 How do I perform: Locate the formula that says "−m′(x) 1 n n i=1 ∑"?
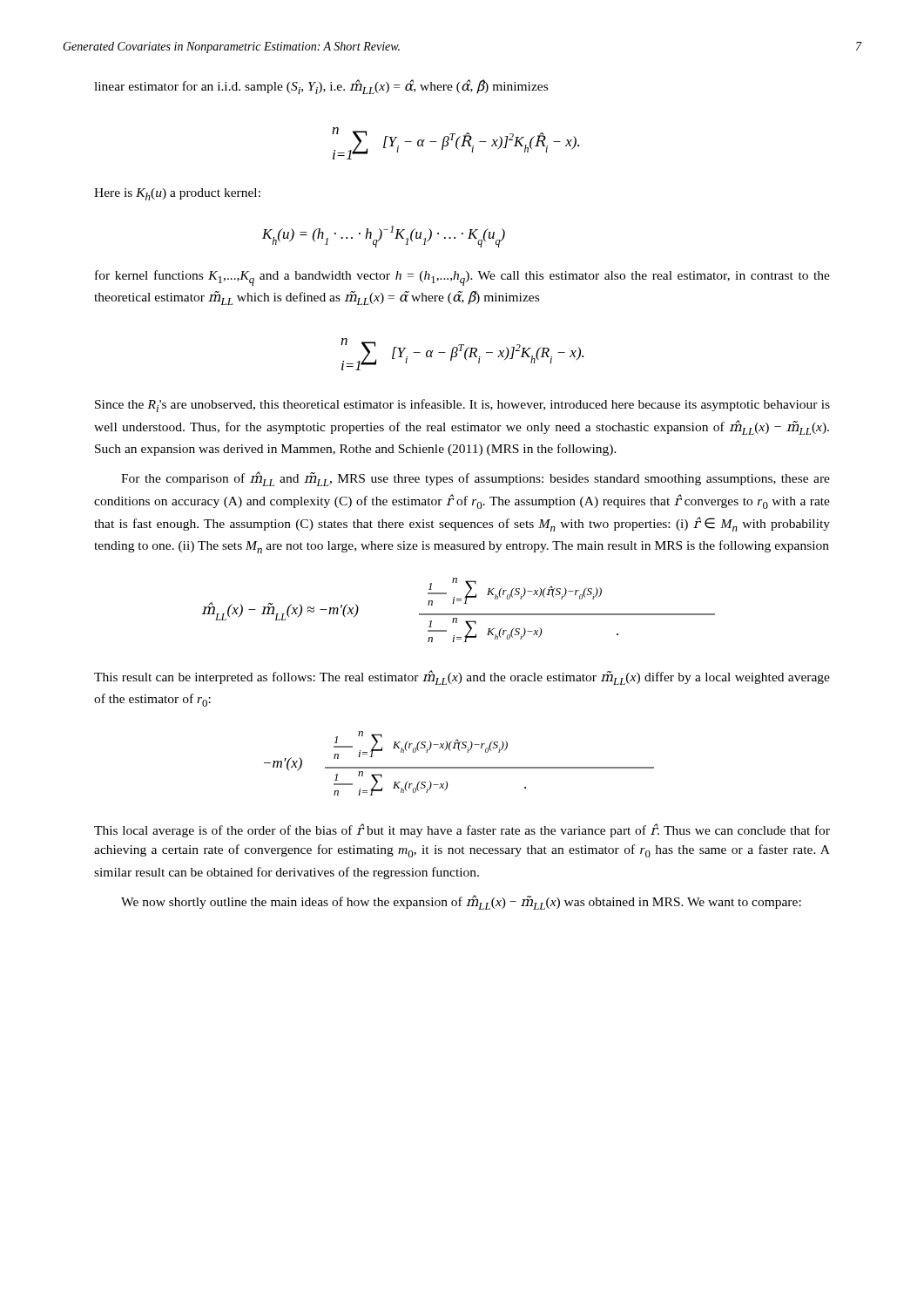pos(462,764)
